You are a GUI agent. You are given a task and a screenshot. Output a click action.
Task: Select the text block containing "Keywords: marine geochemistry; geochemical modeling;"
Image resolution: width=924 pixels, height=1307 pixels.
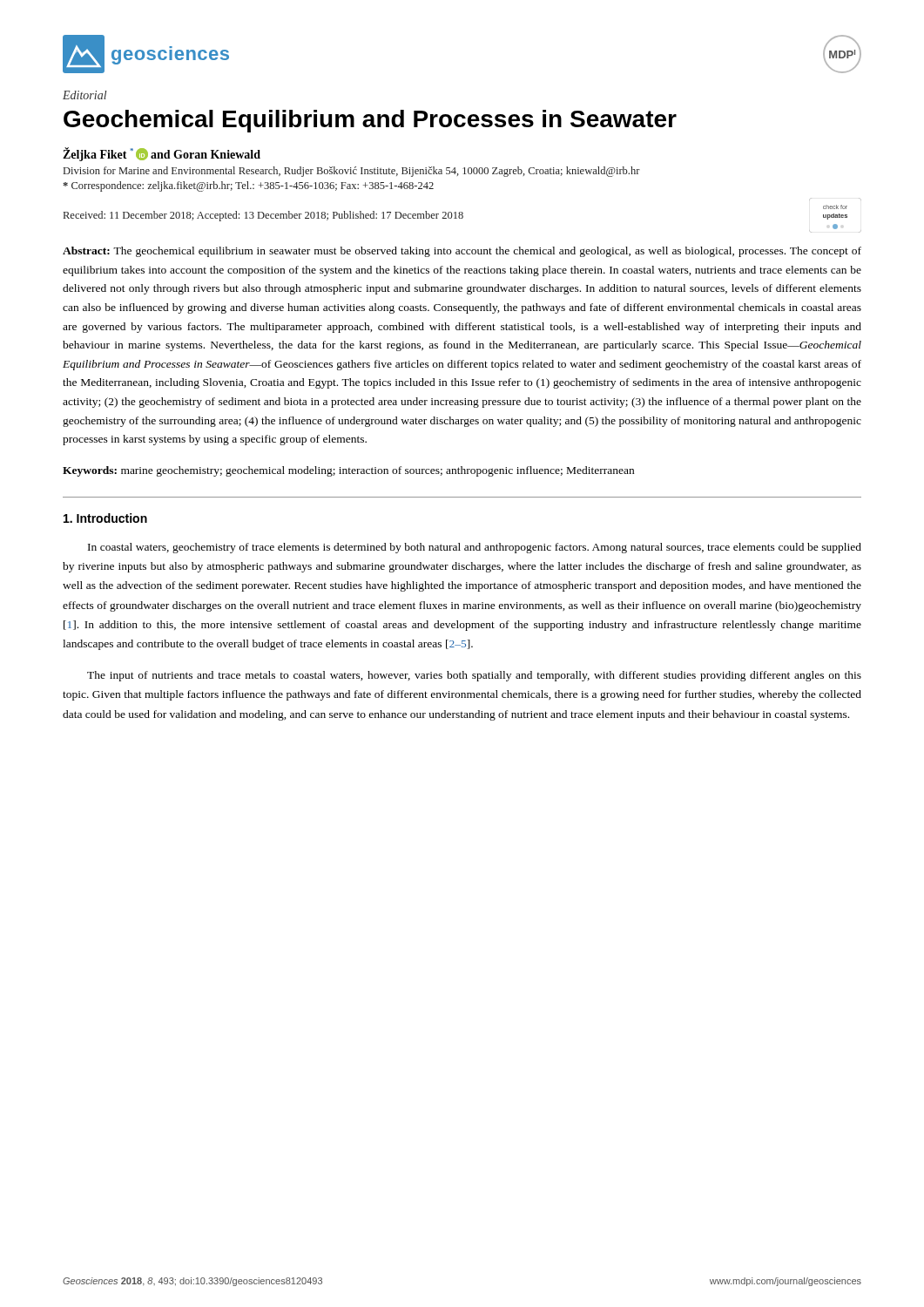[x=349, y=470]
